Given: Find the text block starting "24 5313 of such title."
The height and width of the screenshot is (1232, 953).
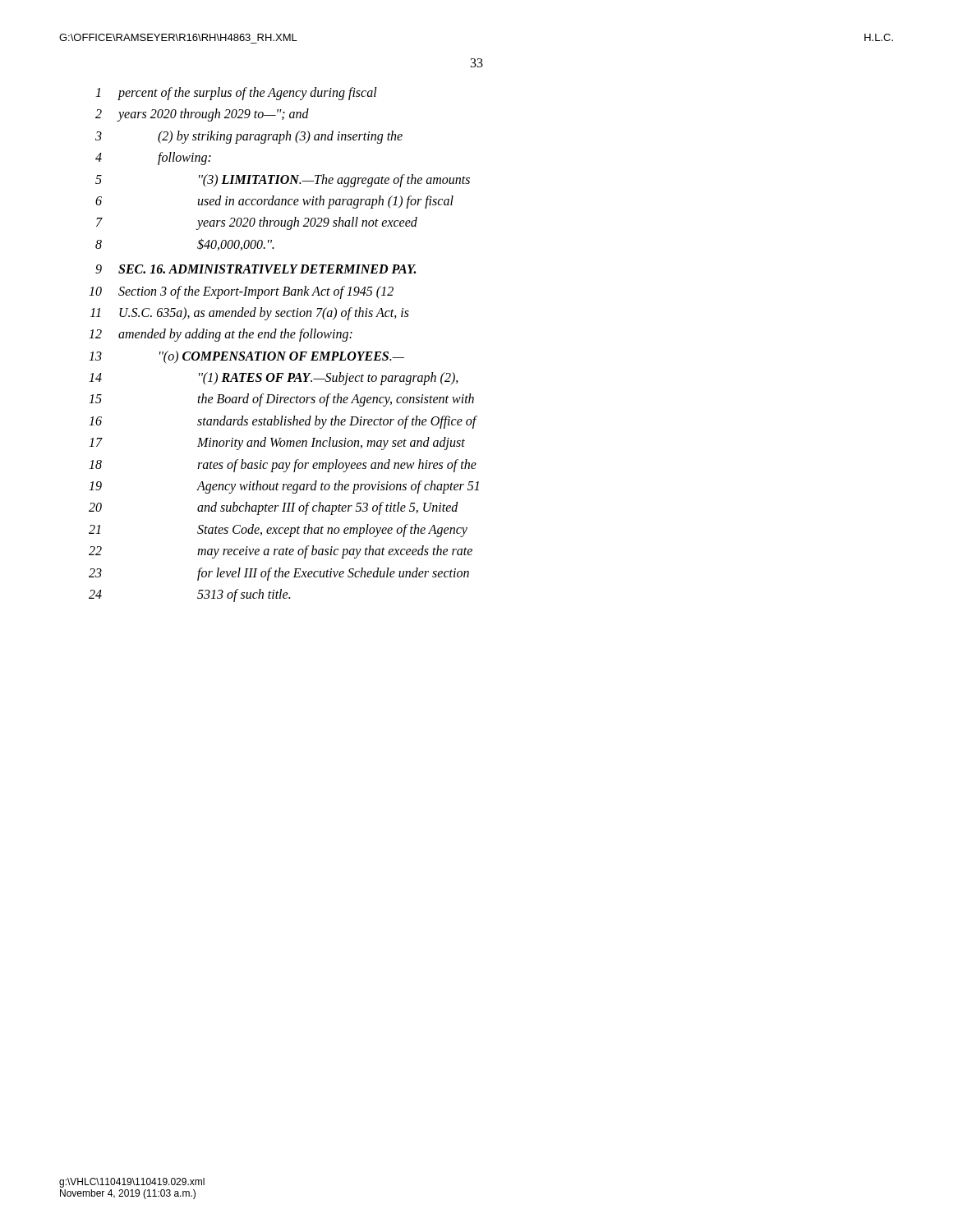Looking at the screenshot, I should click(x=96, y=595).
